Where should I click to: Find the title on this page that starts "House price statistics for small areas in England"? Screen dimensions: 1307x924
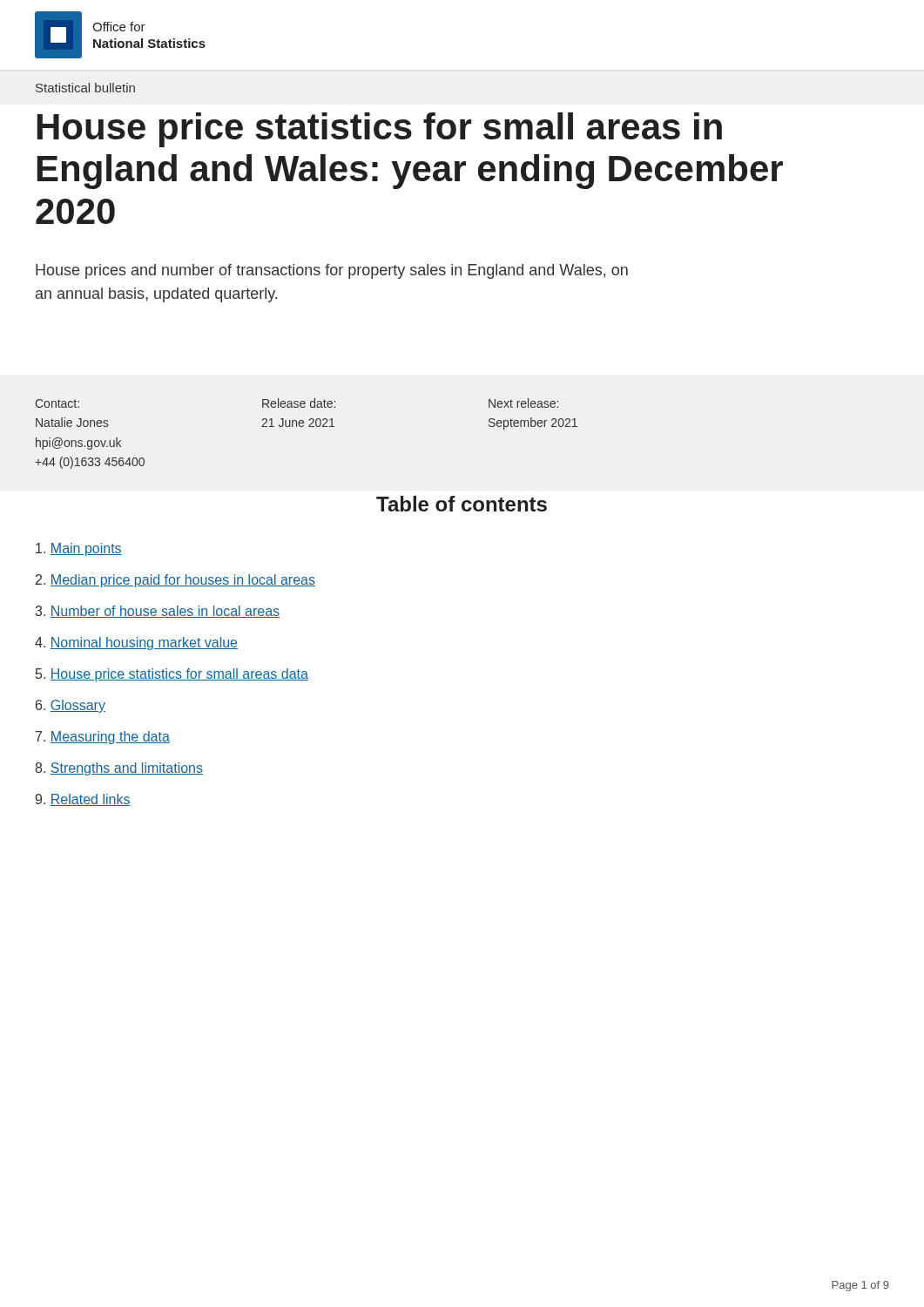point(409,169)
